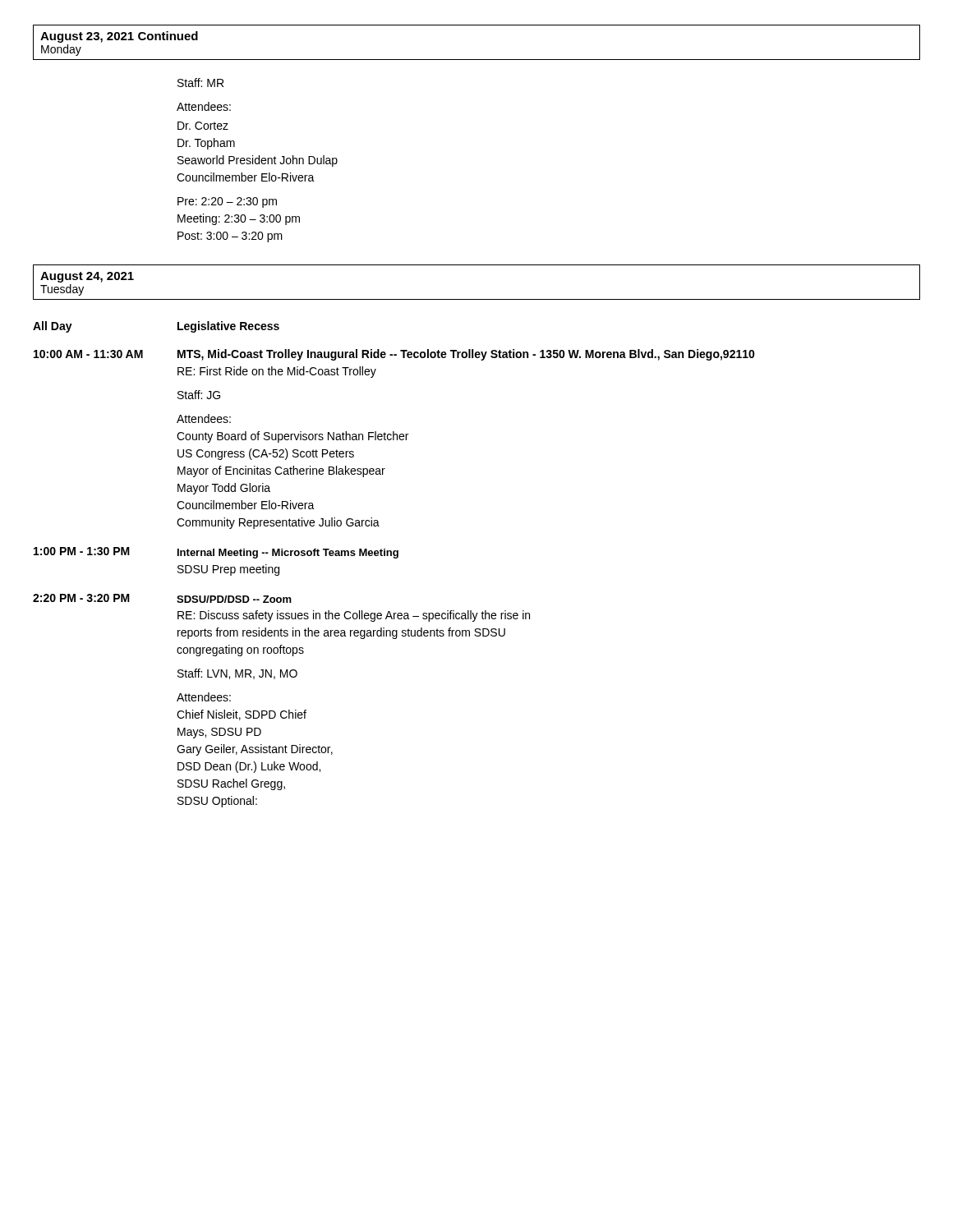Locate the block of text that opens with "1:00 PM - 1:30 PM Internal"
The width and height of the screenshot is (953, 1232).
tap(216, 553)
